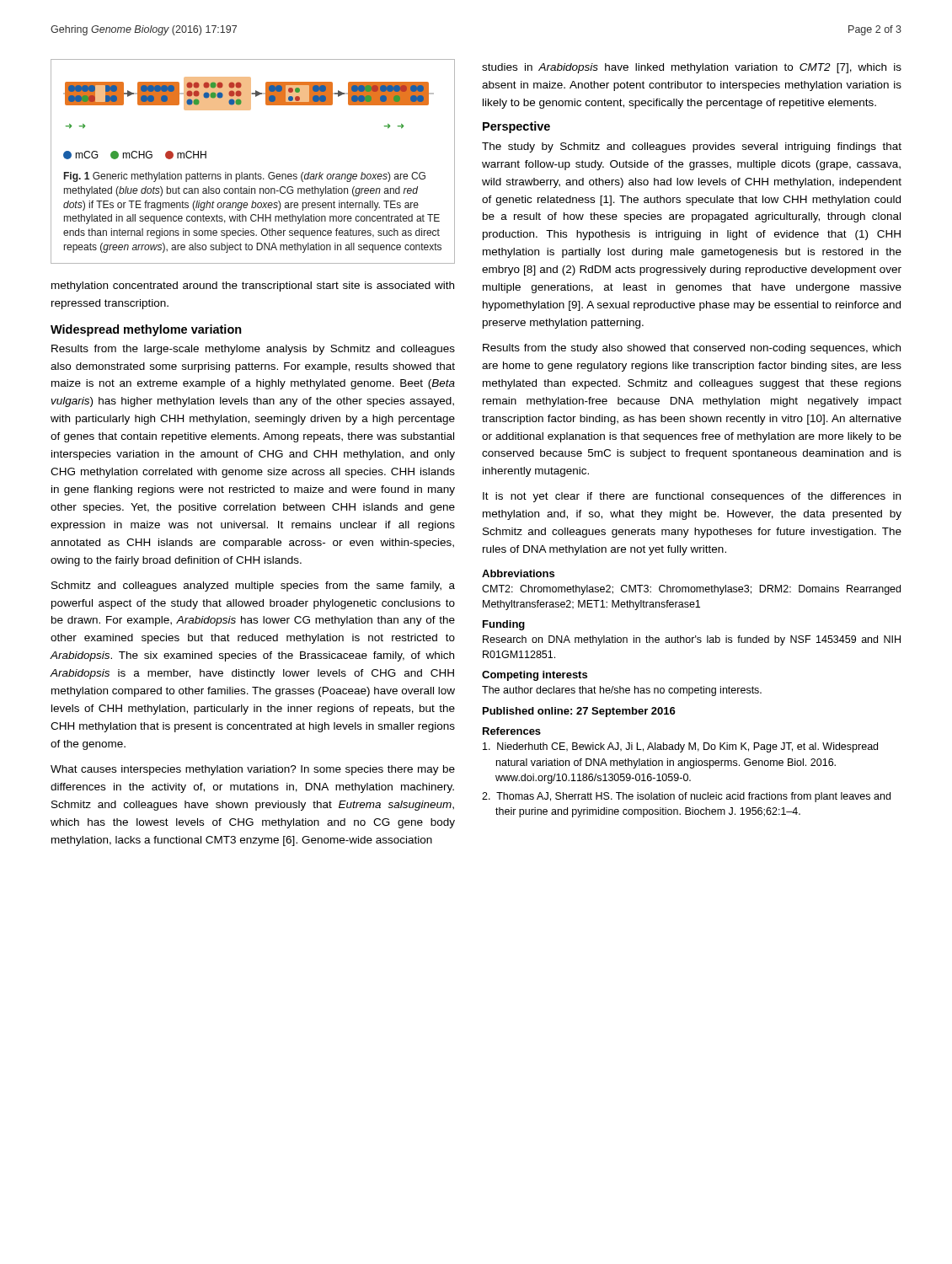Where is the passage that starts "studies in Arabidopsis have"?
The width and height of the screenshot is (952, 1264).
point(692,85)
